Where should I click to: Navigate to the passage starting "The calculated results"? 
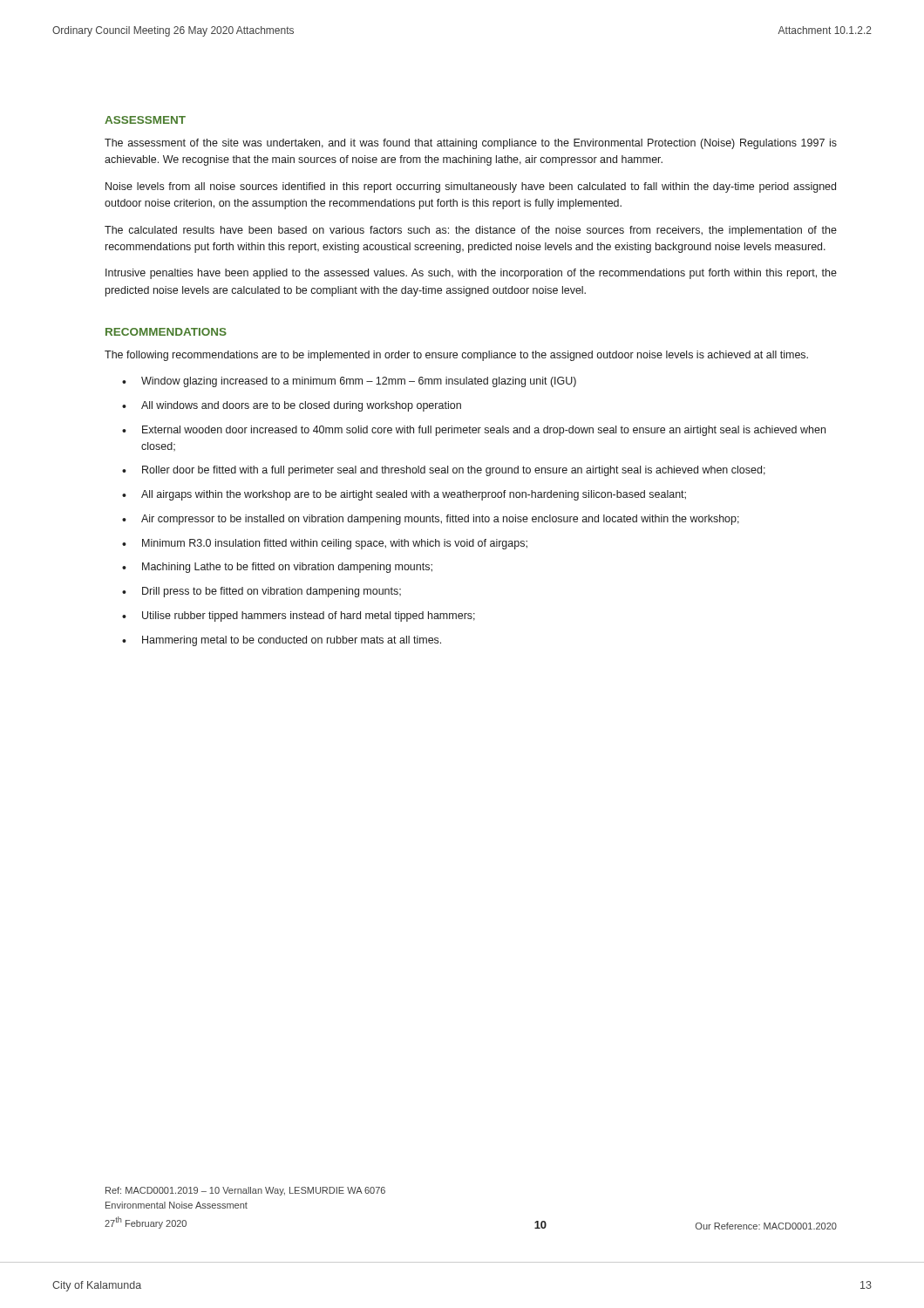click(471, 238)
